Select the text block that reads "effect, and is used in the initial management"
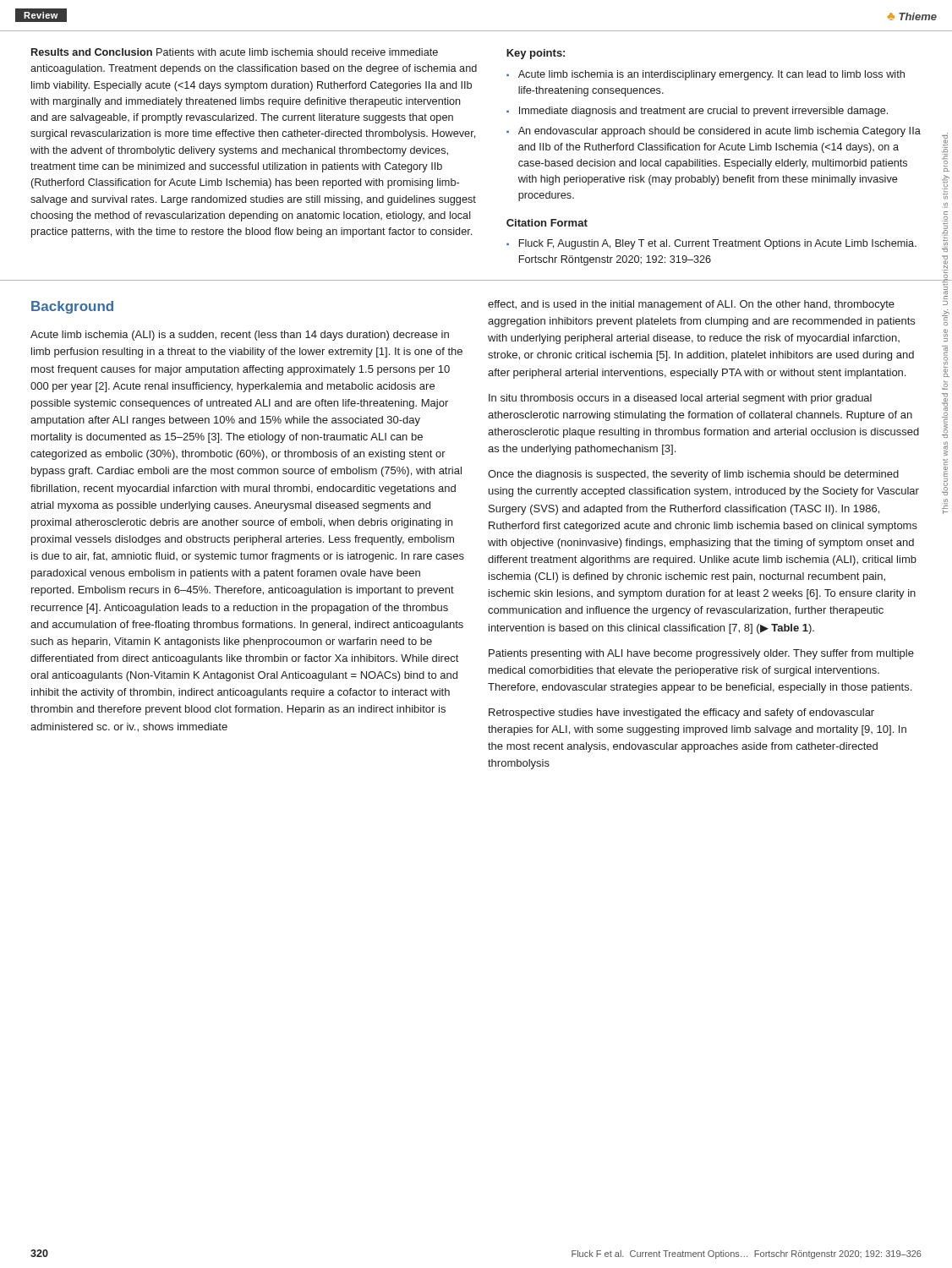The height and width of the screenshot is (1268, 952). [x=705, y=534]
